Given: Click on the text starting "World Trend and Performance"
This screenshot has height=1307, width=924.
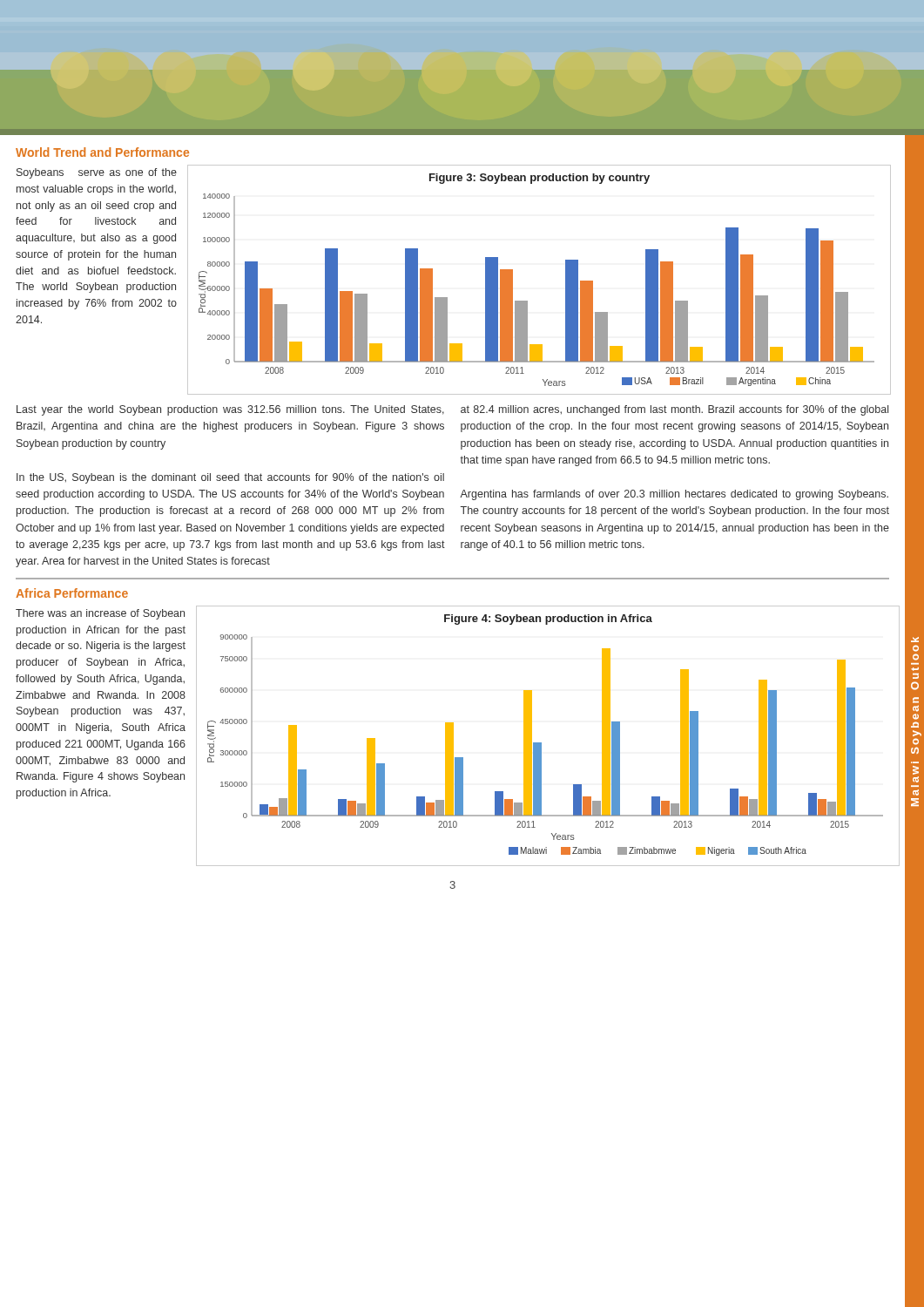Looking at the screenshot, I should click(103, 152).
